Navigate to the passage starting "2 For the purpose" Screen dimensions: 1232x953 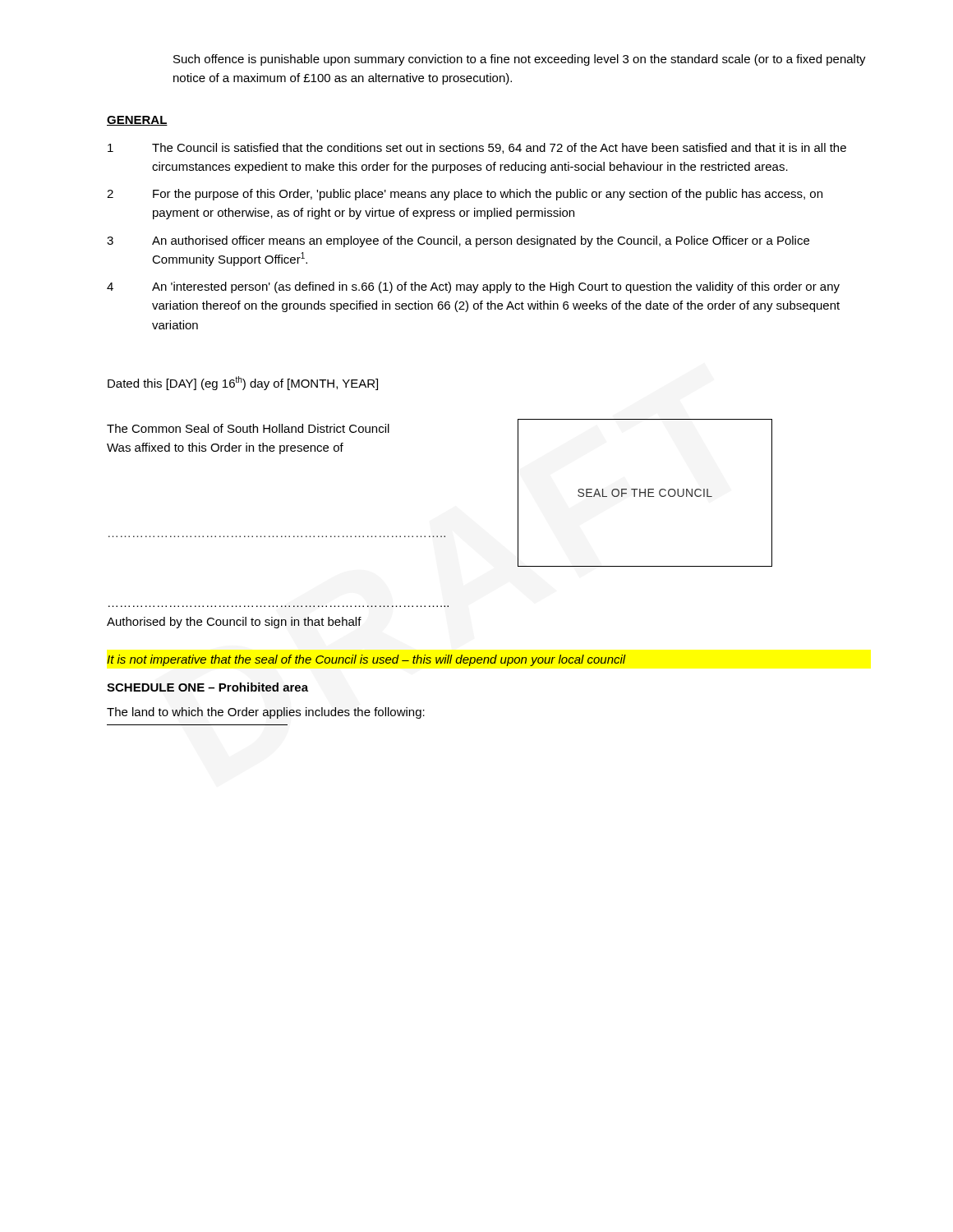pos(489,203)
